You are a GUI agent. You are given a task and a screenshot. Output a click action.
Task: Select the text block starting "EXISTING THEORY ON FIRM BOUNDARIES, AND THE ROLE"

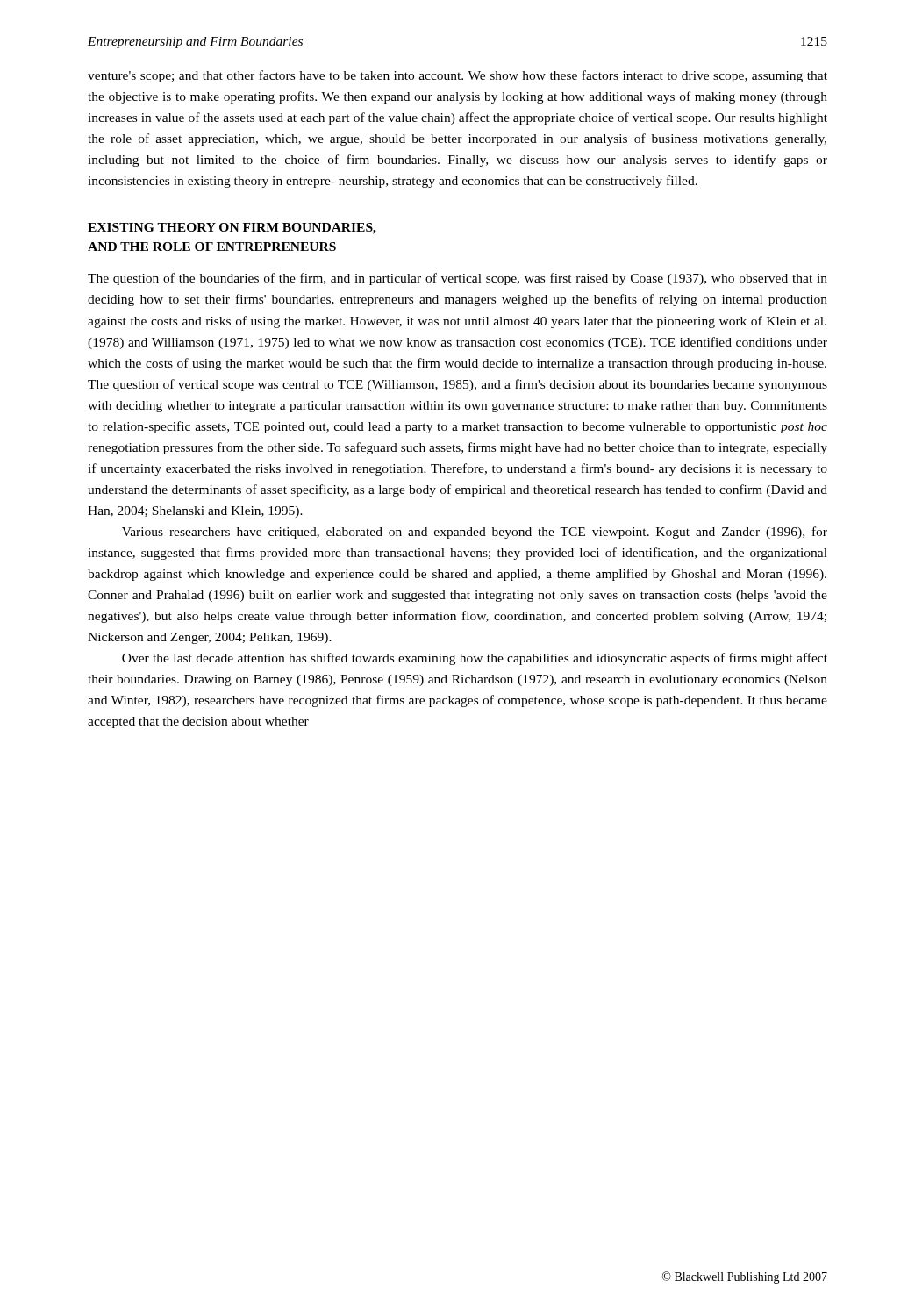pos(232,236)
